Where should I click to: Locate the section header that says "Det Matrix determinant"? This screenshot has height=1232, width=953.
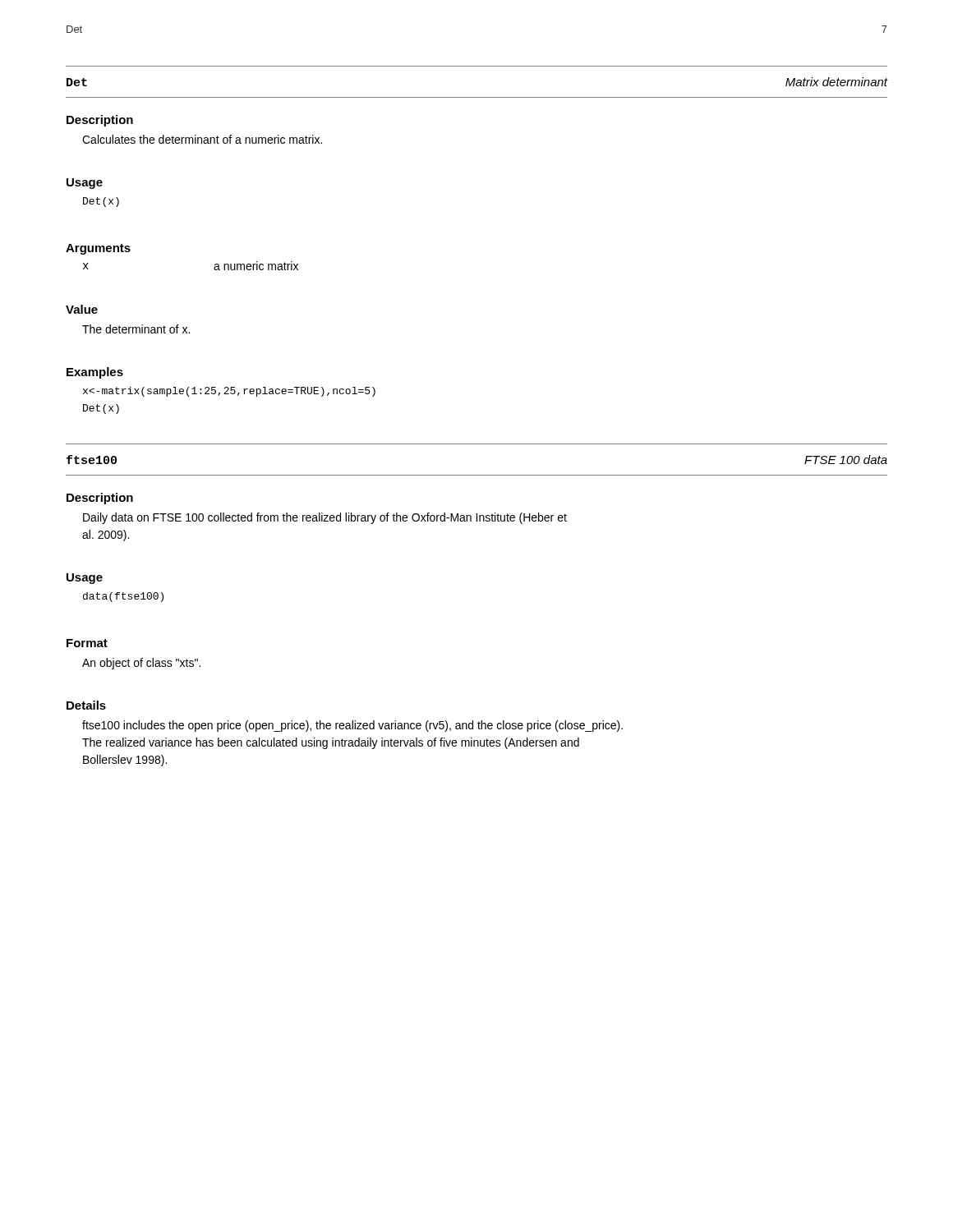tap(73, 82)
